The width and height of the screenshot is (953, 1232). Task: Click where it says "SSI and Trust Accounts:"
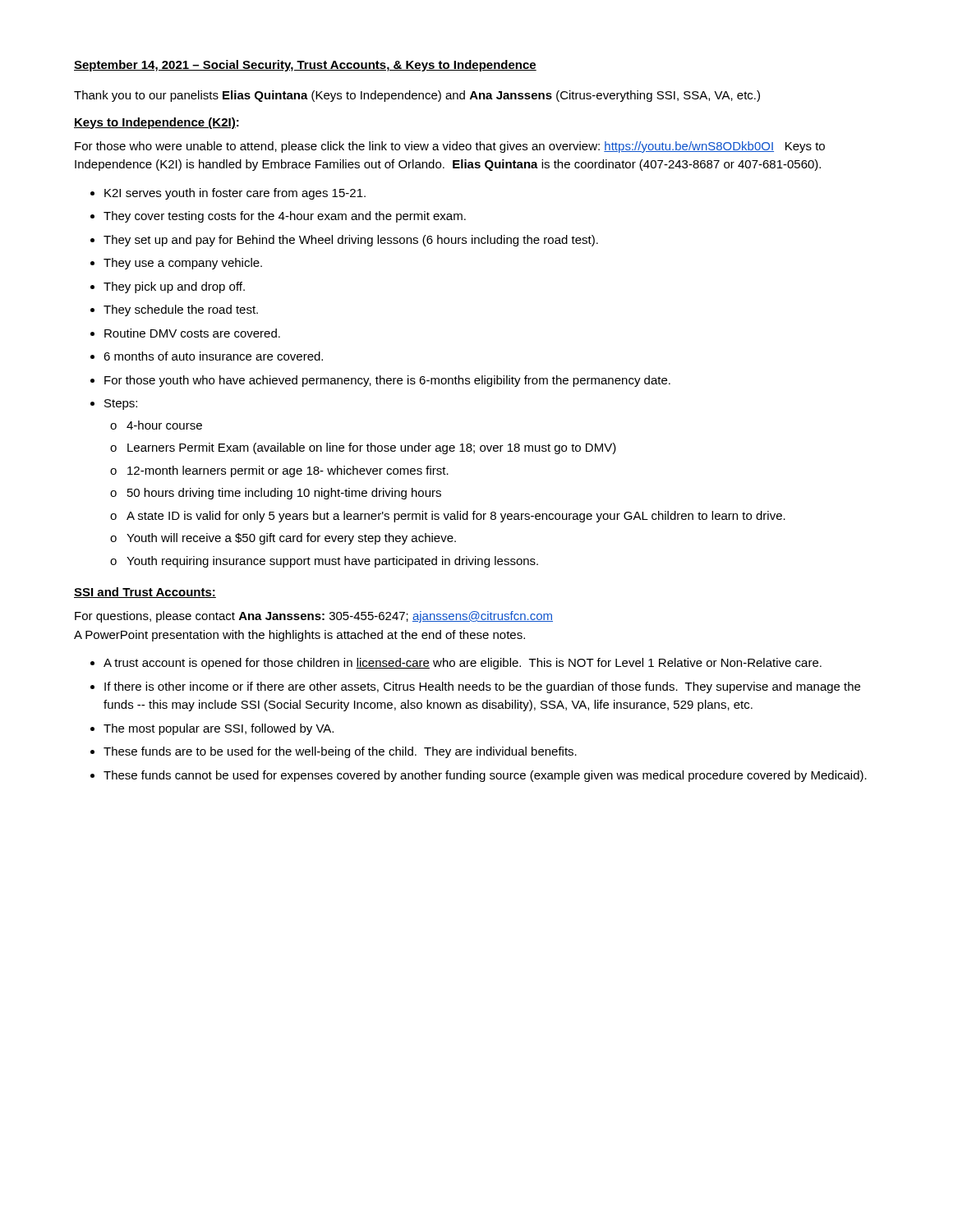click(x=145, y=592)
